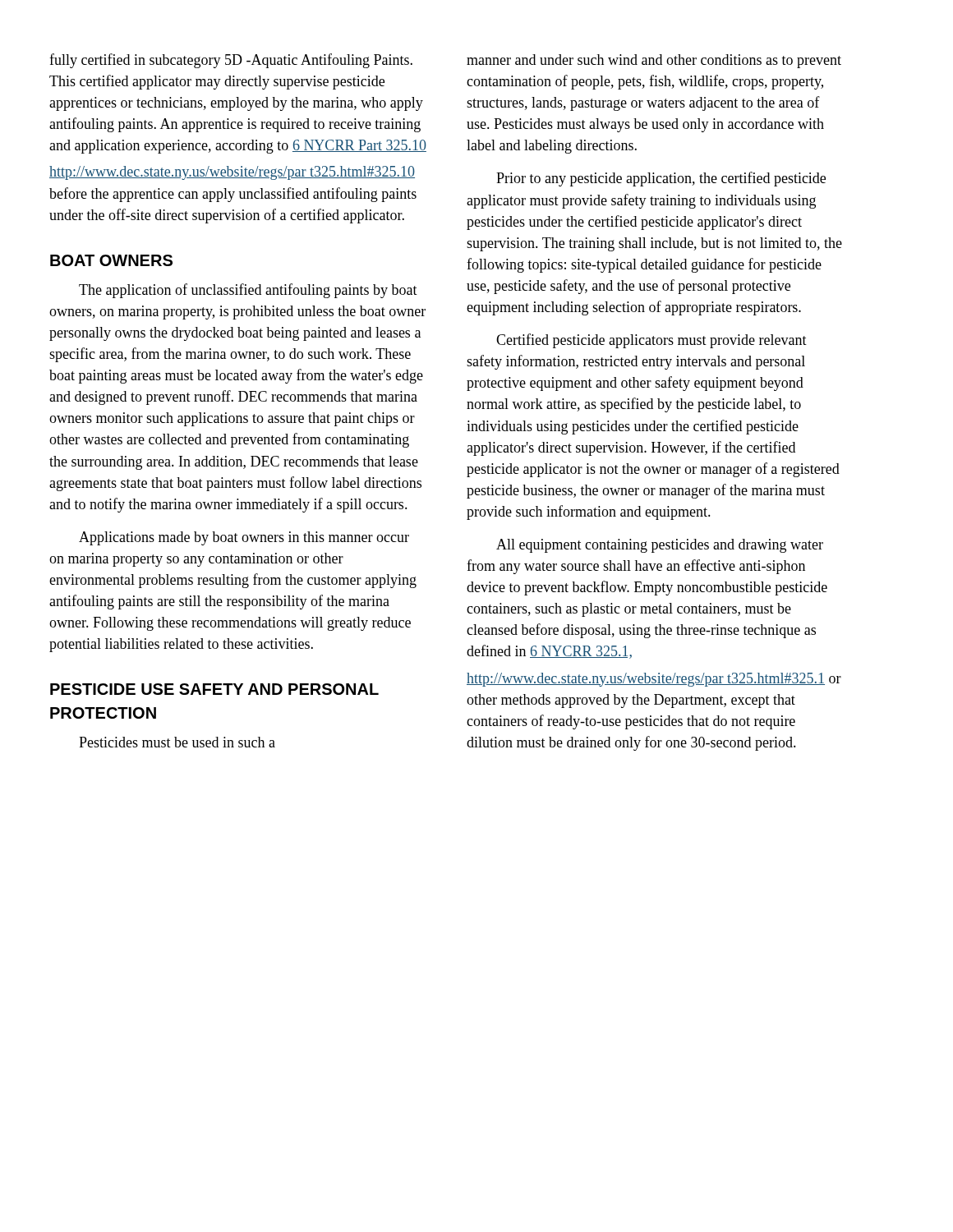The width and height of the screenshot is (953, 1232).
Task: Locate the section header containing "BOAT OWNERS"
Action: 111,260
